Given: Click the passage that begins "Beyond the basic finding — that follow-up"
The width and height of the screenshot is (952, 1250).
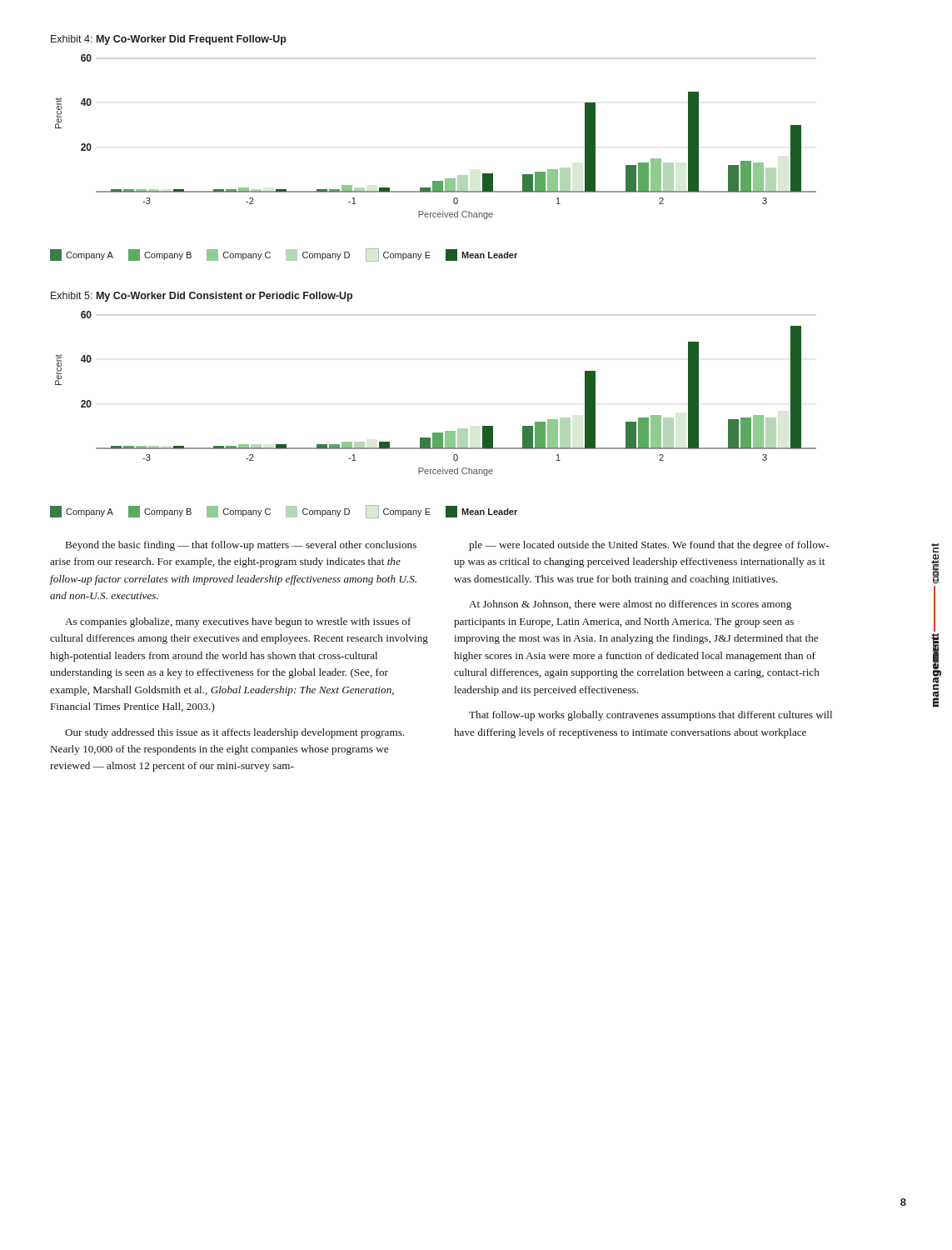Looking at the screenshot, I should tap(239, 656).
